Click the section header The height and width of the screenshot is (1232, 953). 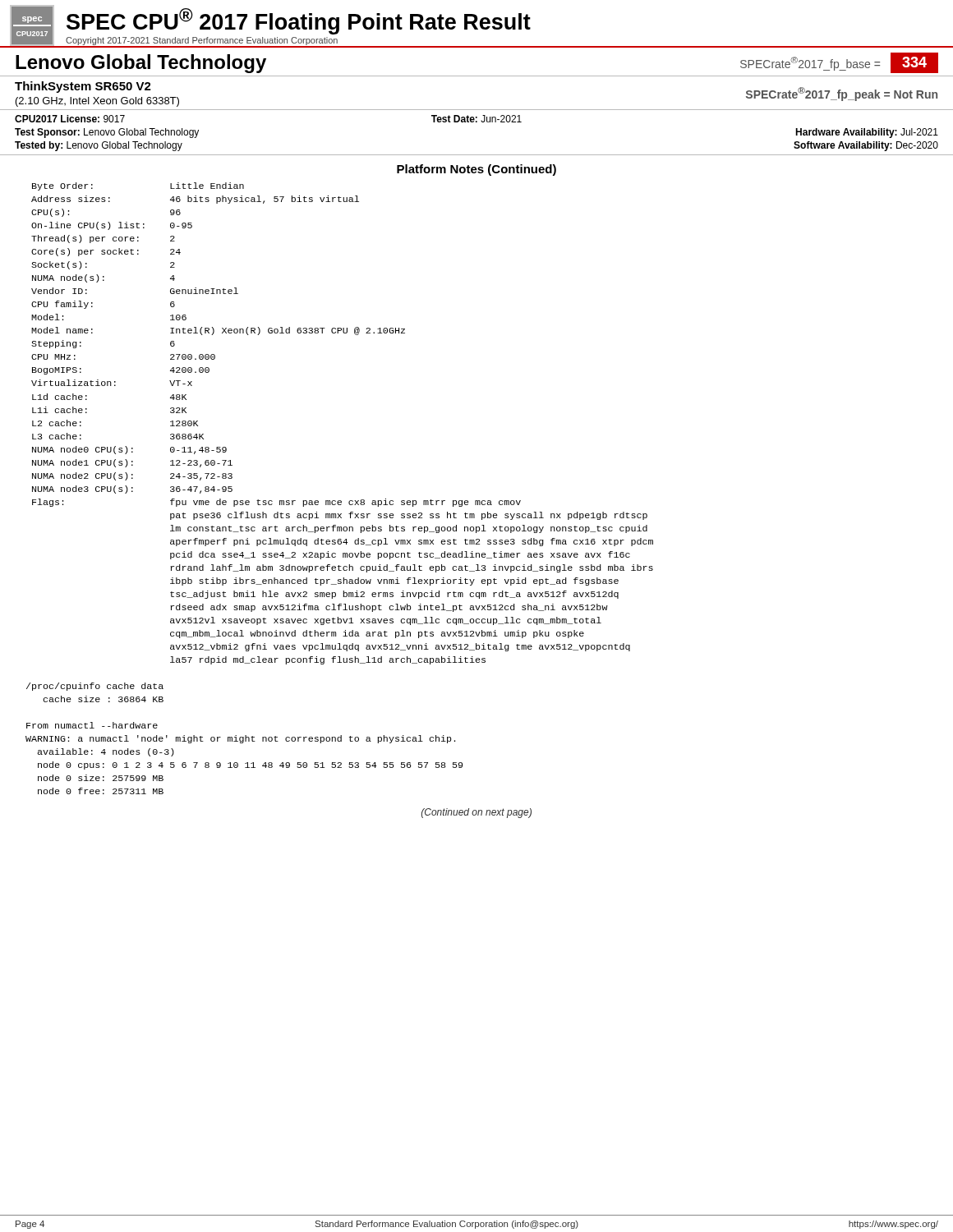pos(476,169)
